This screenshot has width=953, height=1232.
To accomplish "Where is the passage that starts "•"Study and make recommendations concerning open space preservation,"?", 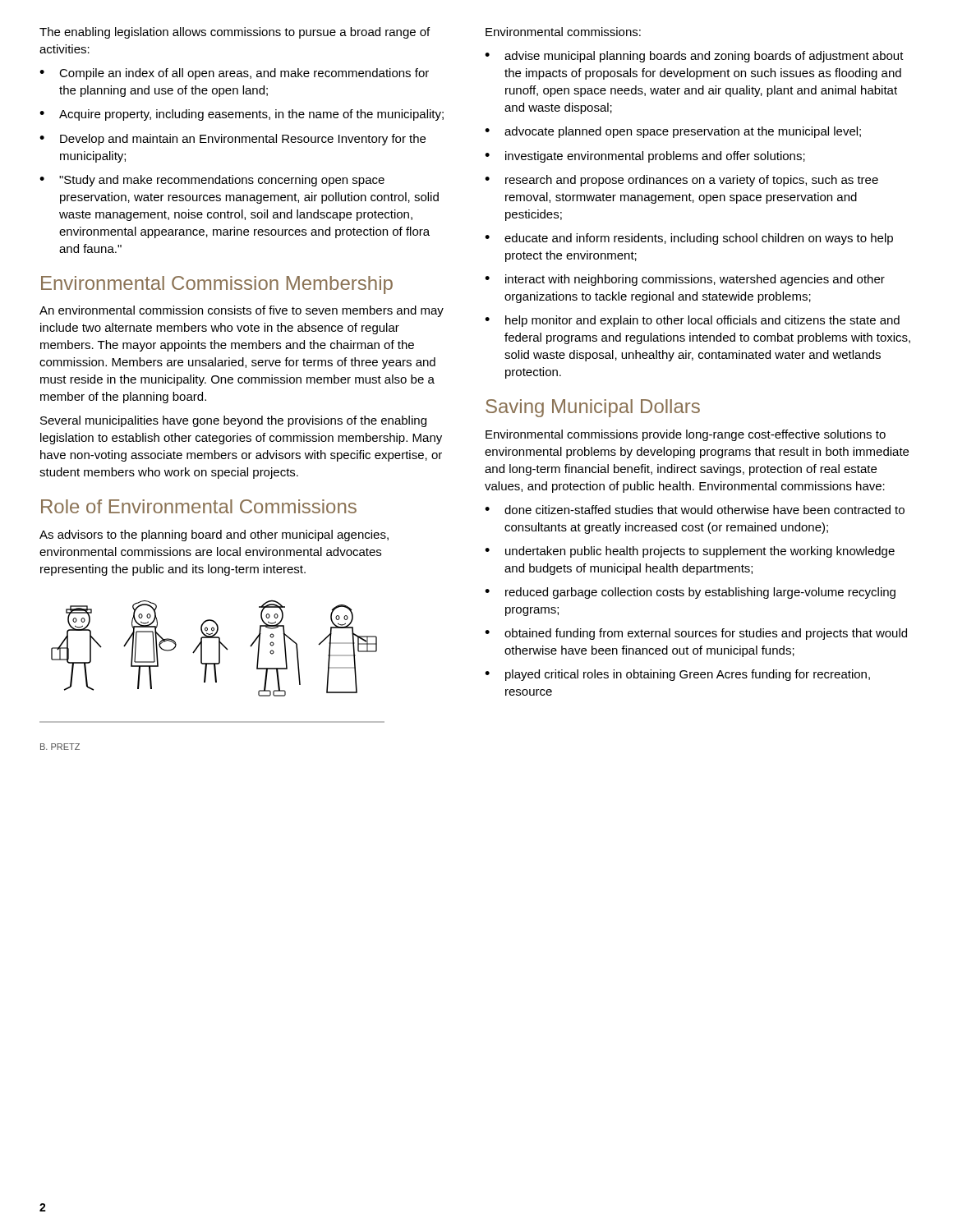I will coord(244,214).
